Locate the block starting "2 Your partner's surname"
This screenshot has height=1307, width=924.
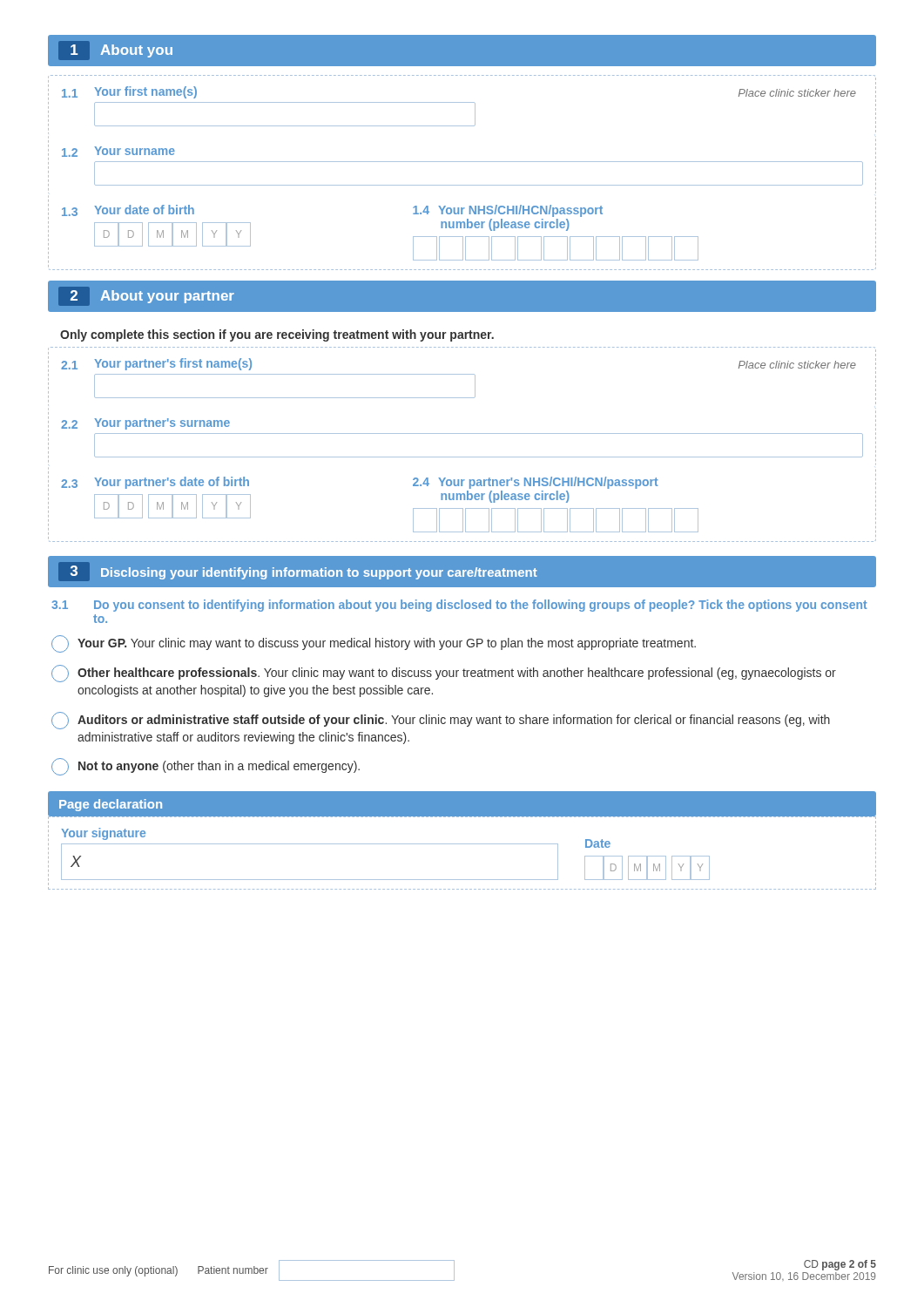point(462,437)
